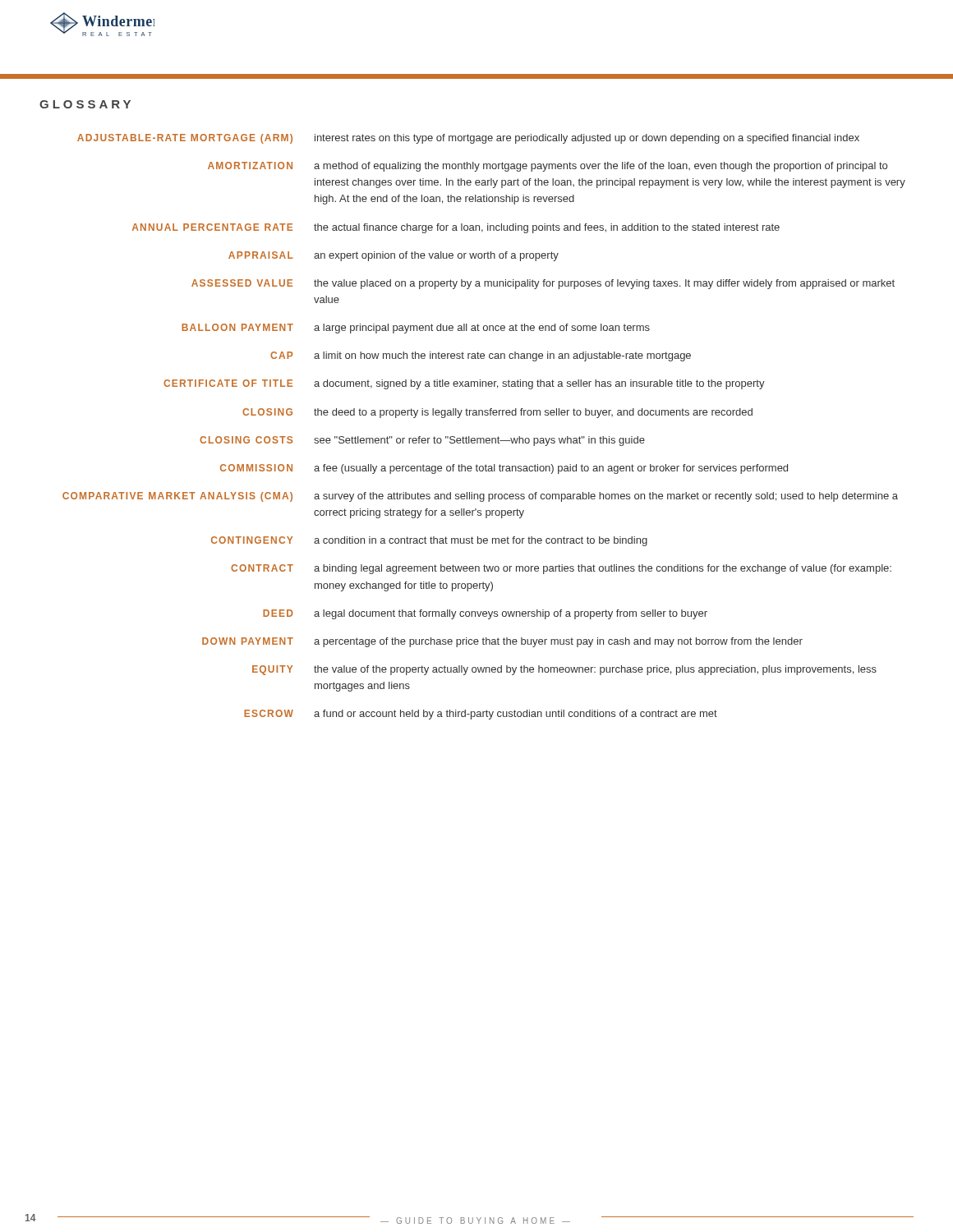This screenshot has width=953, height=1232.
Task: Click on the element starting "DEED a legal document that formally"
Action: (476, 613)
